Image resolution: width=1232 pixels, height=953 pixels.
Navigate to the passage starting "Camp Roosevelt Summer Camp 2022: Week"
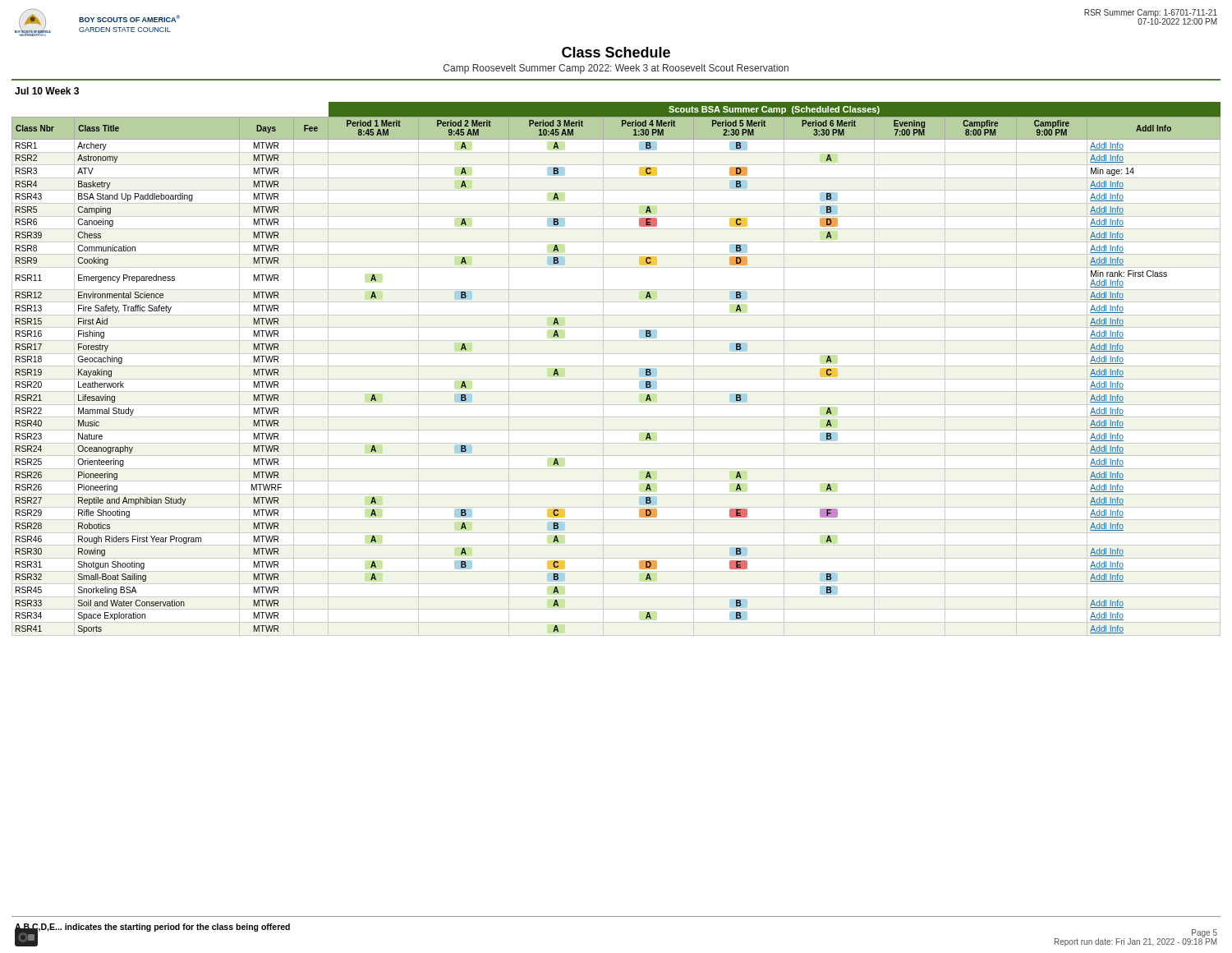pos(616,68)
